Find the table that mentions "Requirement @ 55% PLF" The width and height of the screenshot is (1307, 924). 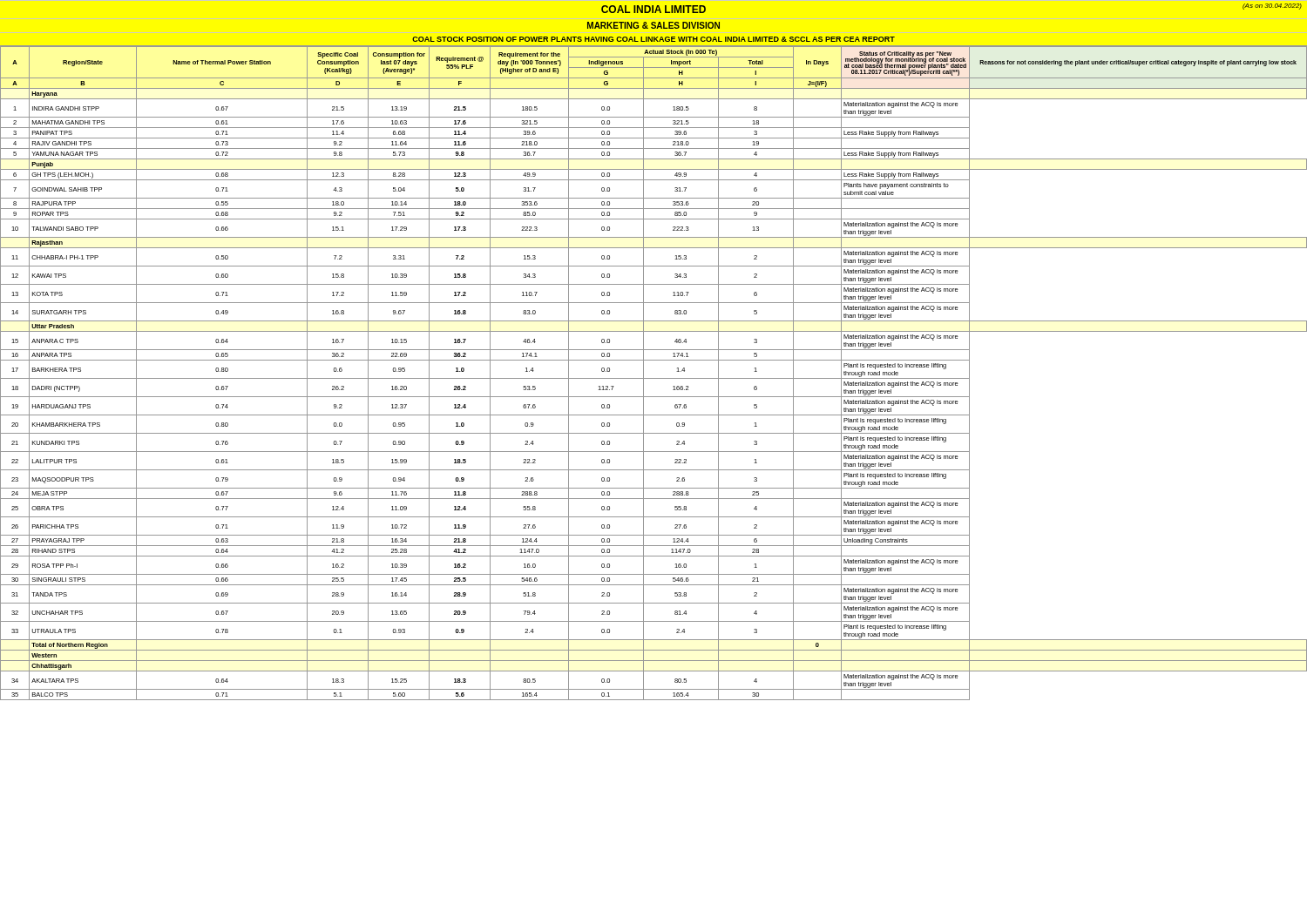point(654,373)
